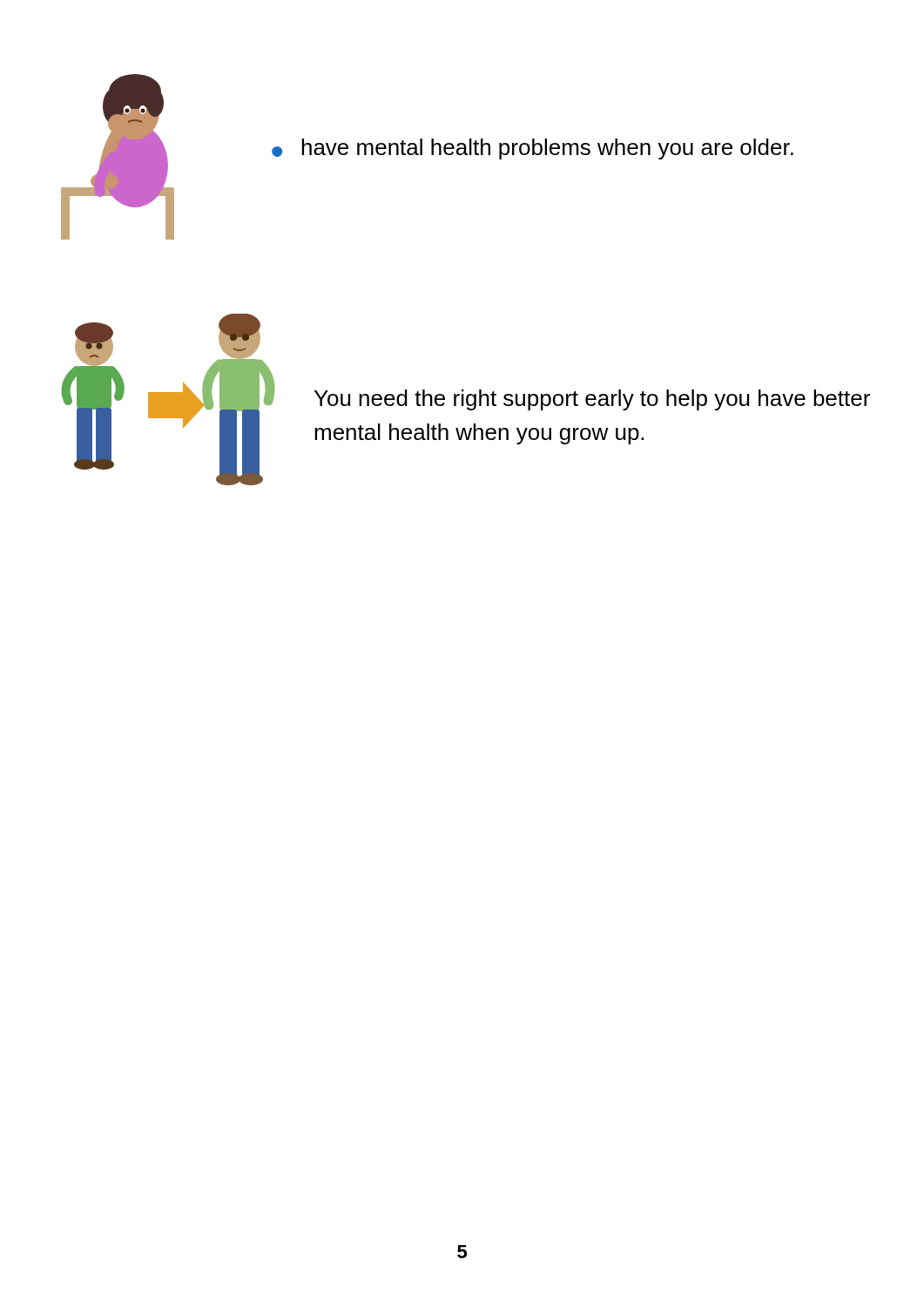
Task: Locate the list item that says "● have mental health problems when"
Action: click(x=533, y=150)
